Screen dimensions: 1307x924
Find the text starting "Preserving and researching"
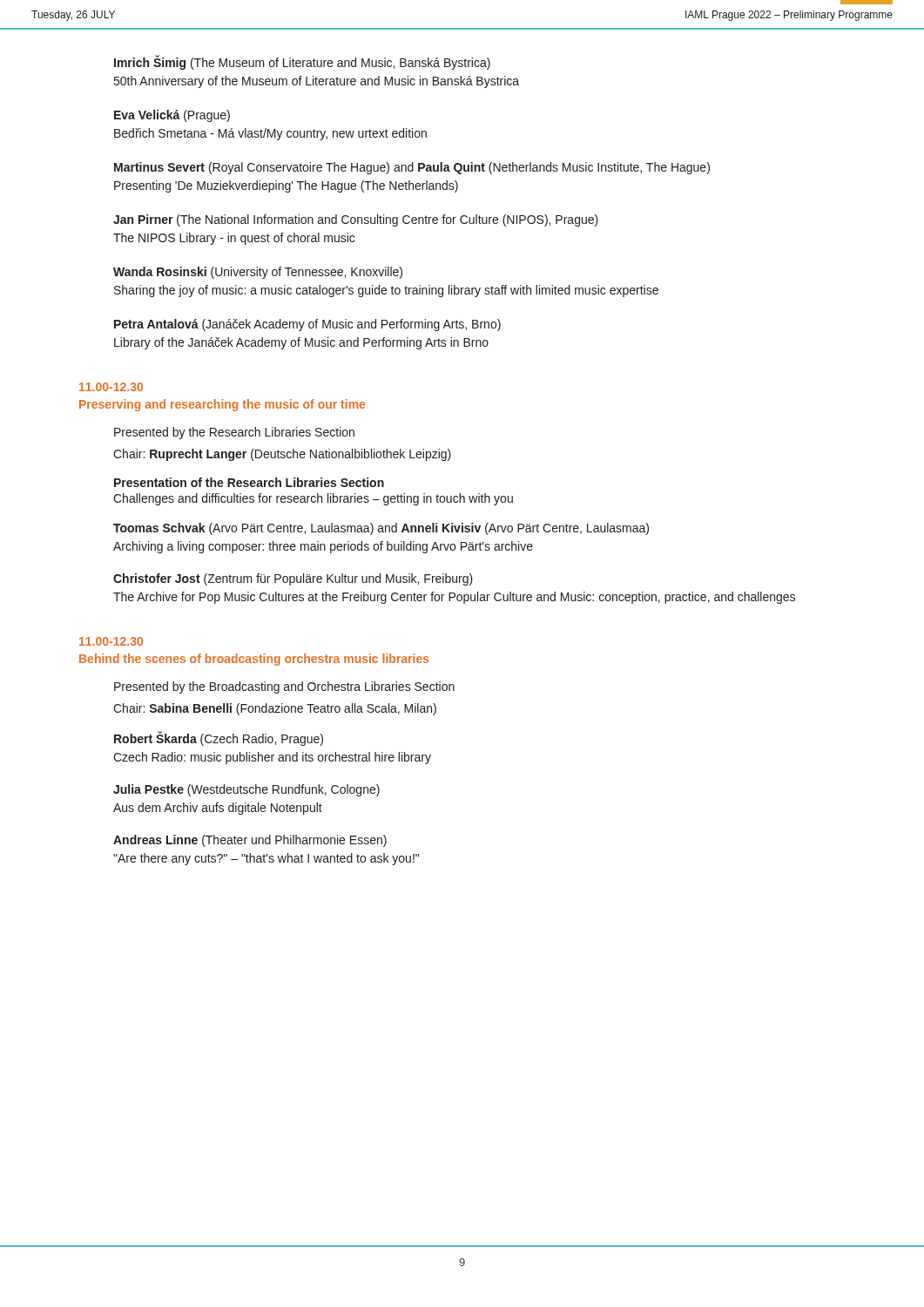click(x=222, y=404)
